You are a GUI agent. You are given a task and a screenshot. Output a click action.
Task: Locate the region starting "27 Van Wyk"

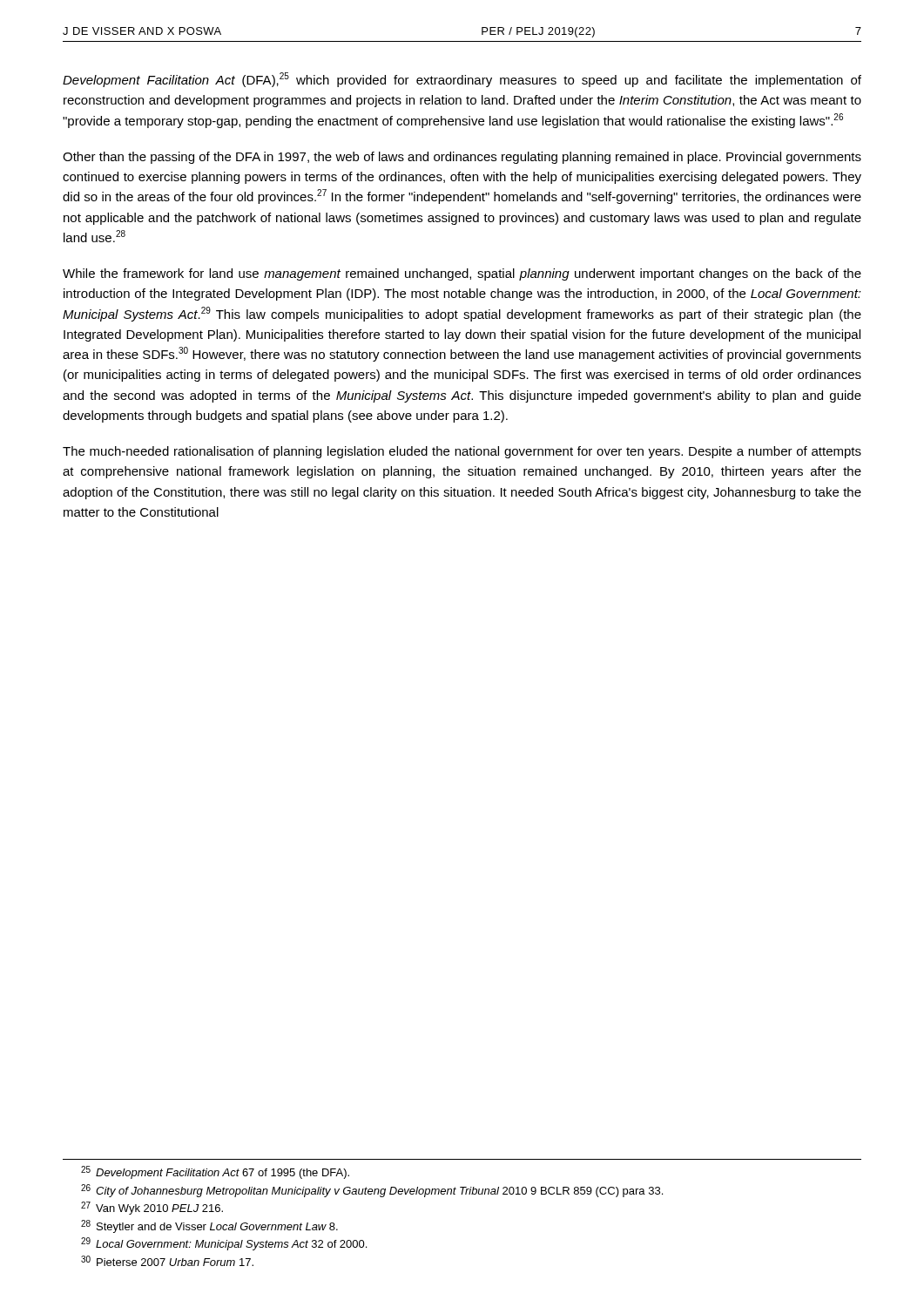[x=152, y=1208]
